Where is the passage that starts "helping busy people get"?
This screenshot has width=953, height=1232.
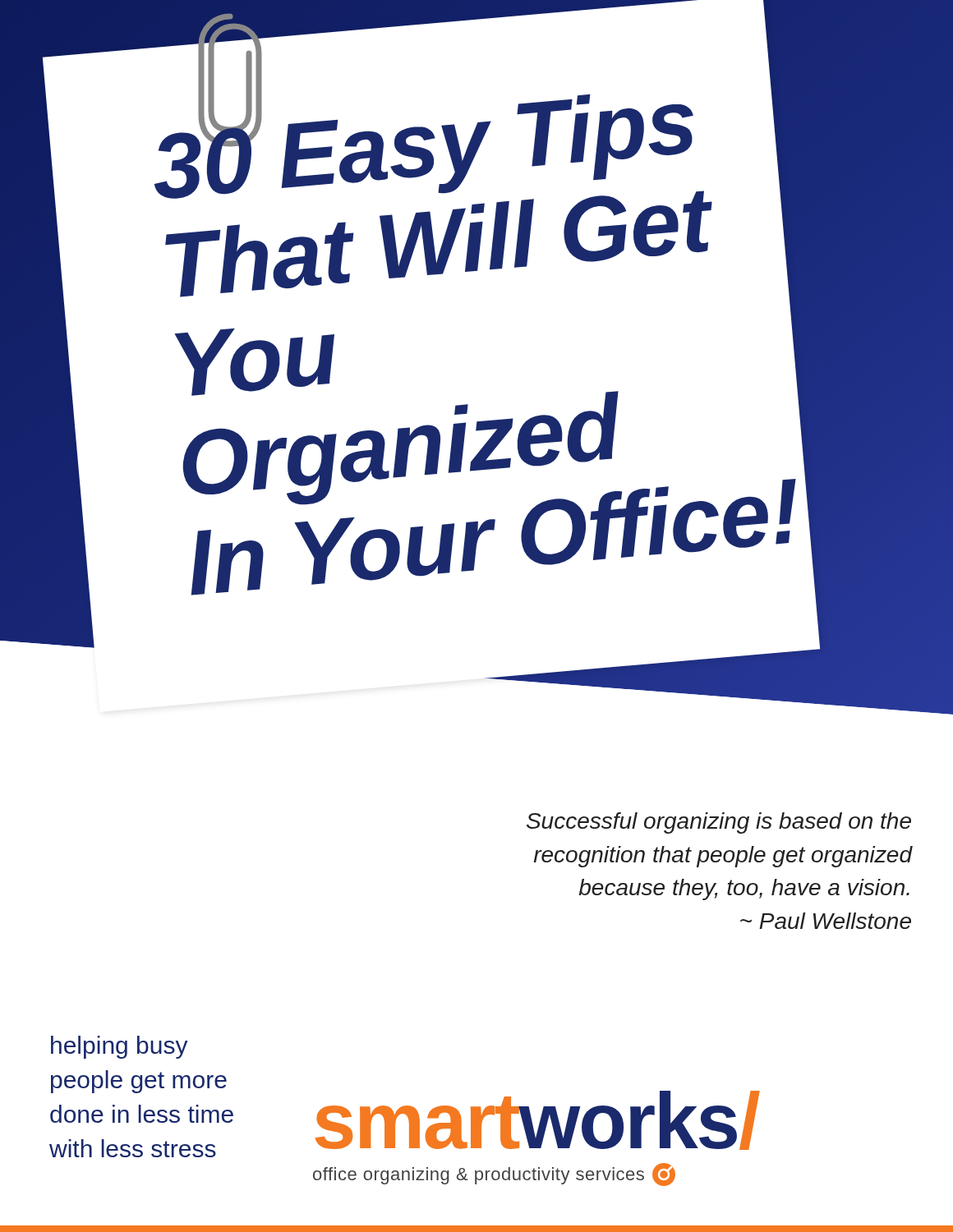click(x=185, y=1097)
